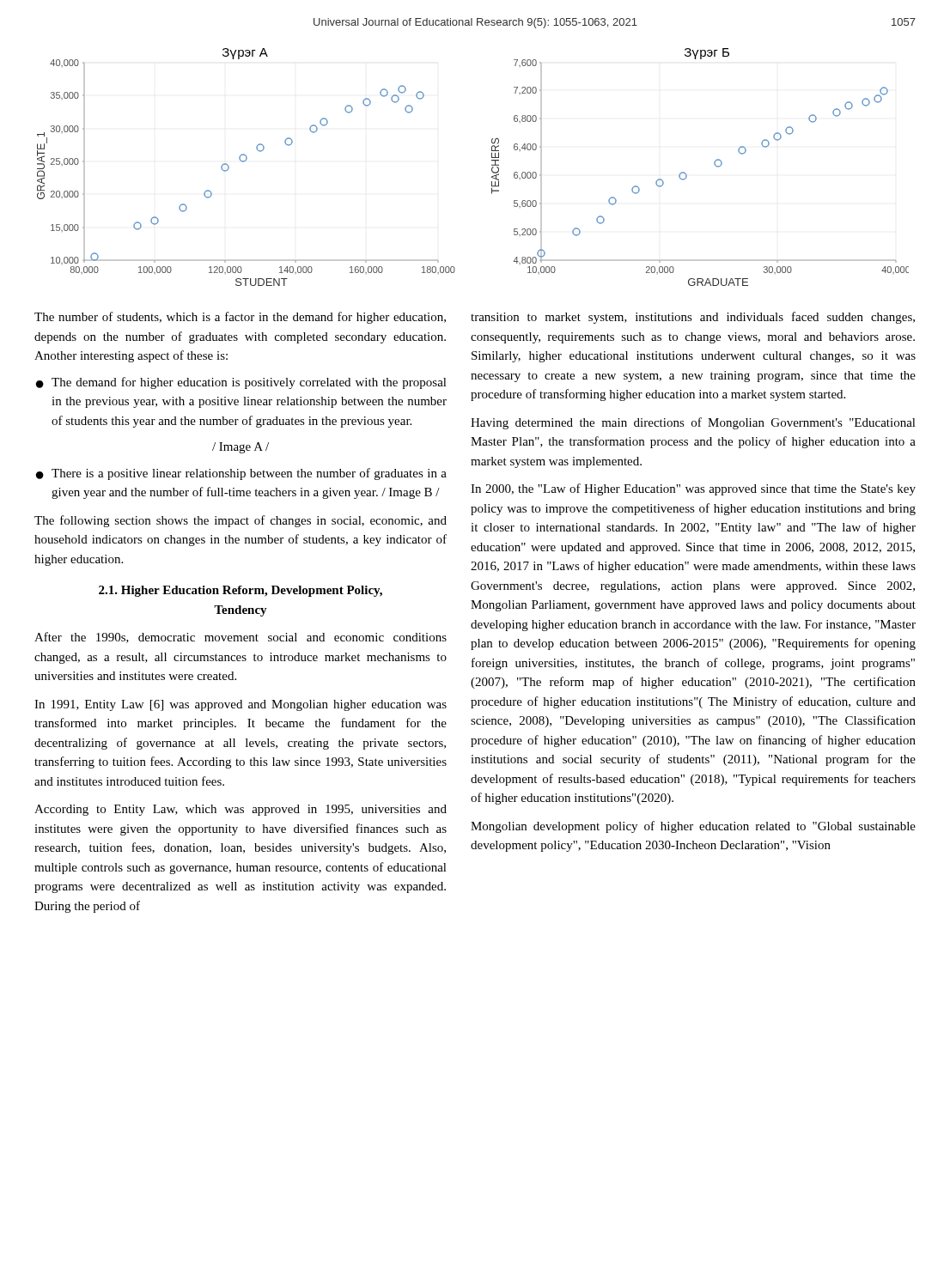Screen dimensions: 1288x950
Task: Click the passage that begins "● The demand"
Action: point(241,401)
